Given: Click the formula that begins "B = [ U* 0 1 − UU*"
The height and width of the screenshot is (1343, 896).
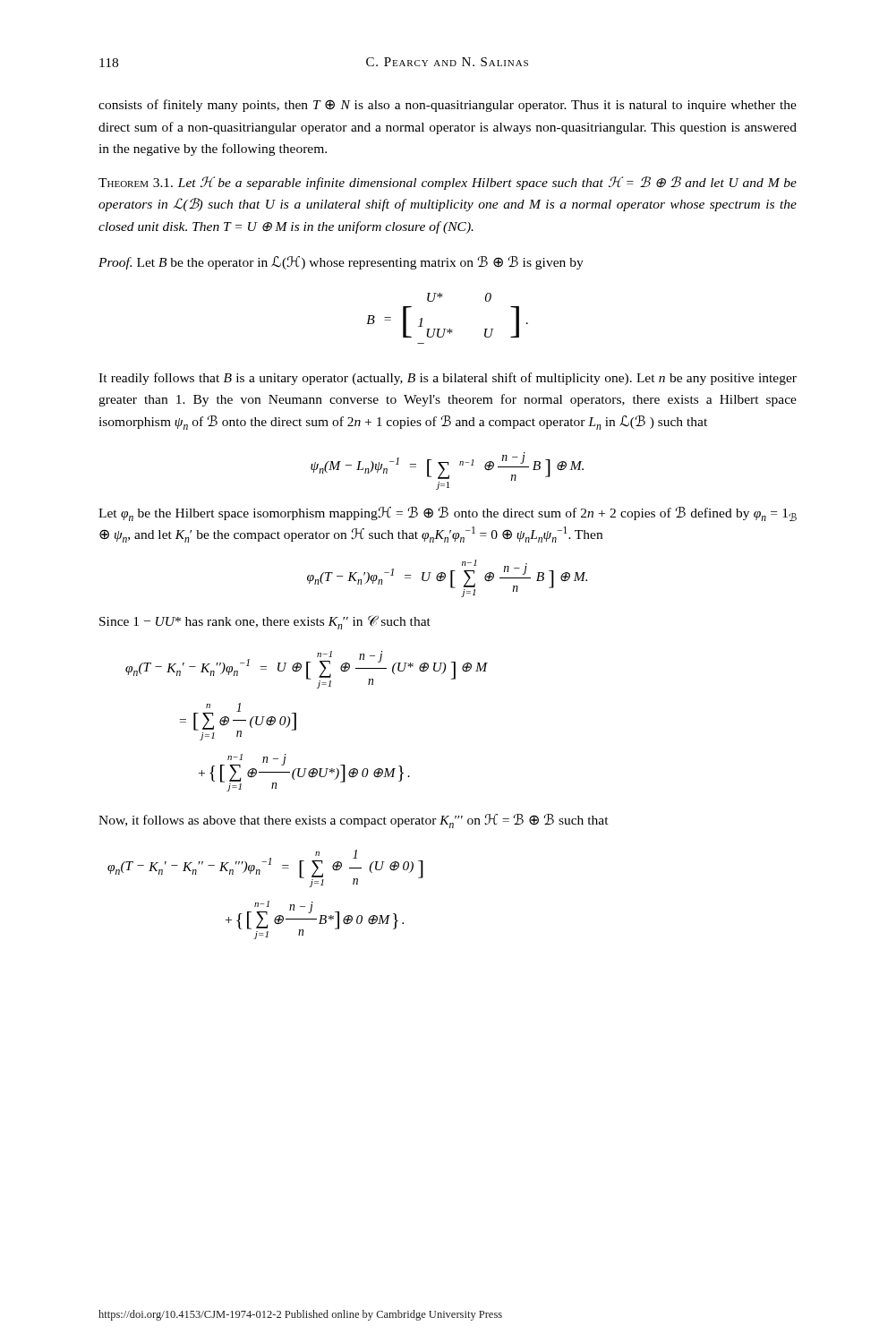Looking at the screenshot, I should [448, 320].
